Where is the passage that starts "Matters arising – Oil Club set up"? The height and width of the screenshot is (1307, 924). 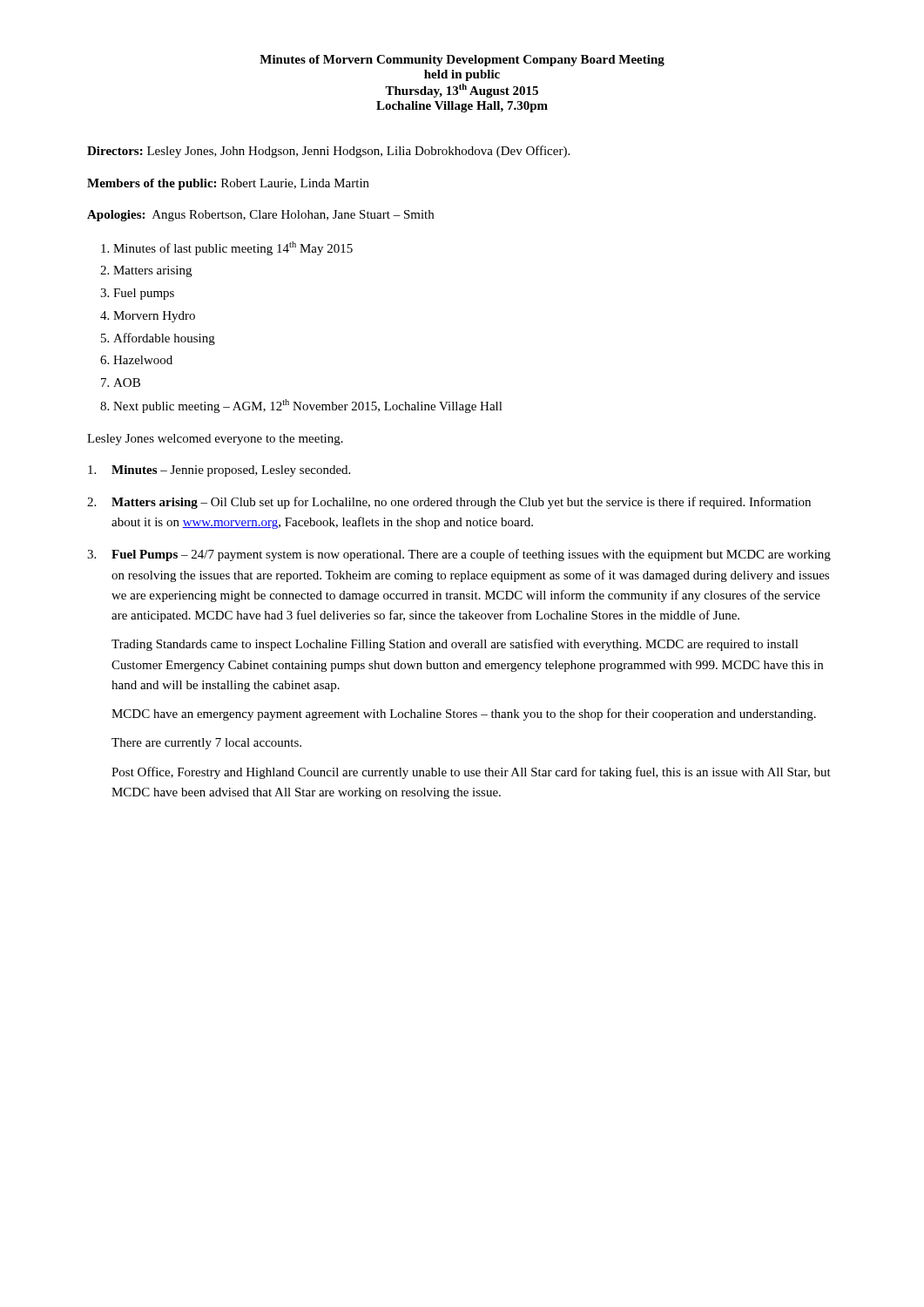[x=462, y=512]
